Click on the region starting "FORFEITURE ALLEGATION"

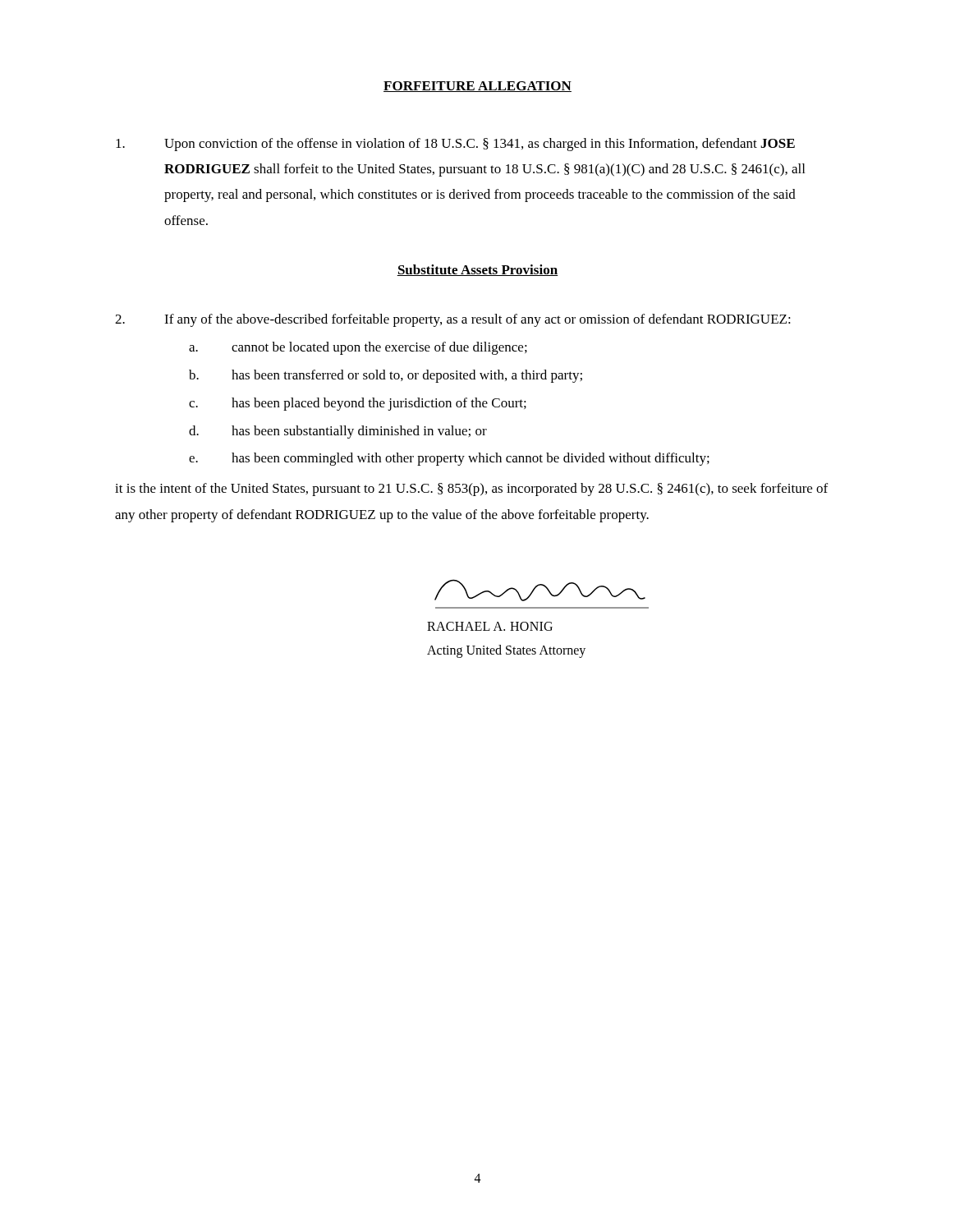[477, 86]
